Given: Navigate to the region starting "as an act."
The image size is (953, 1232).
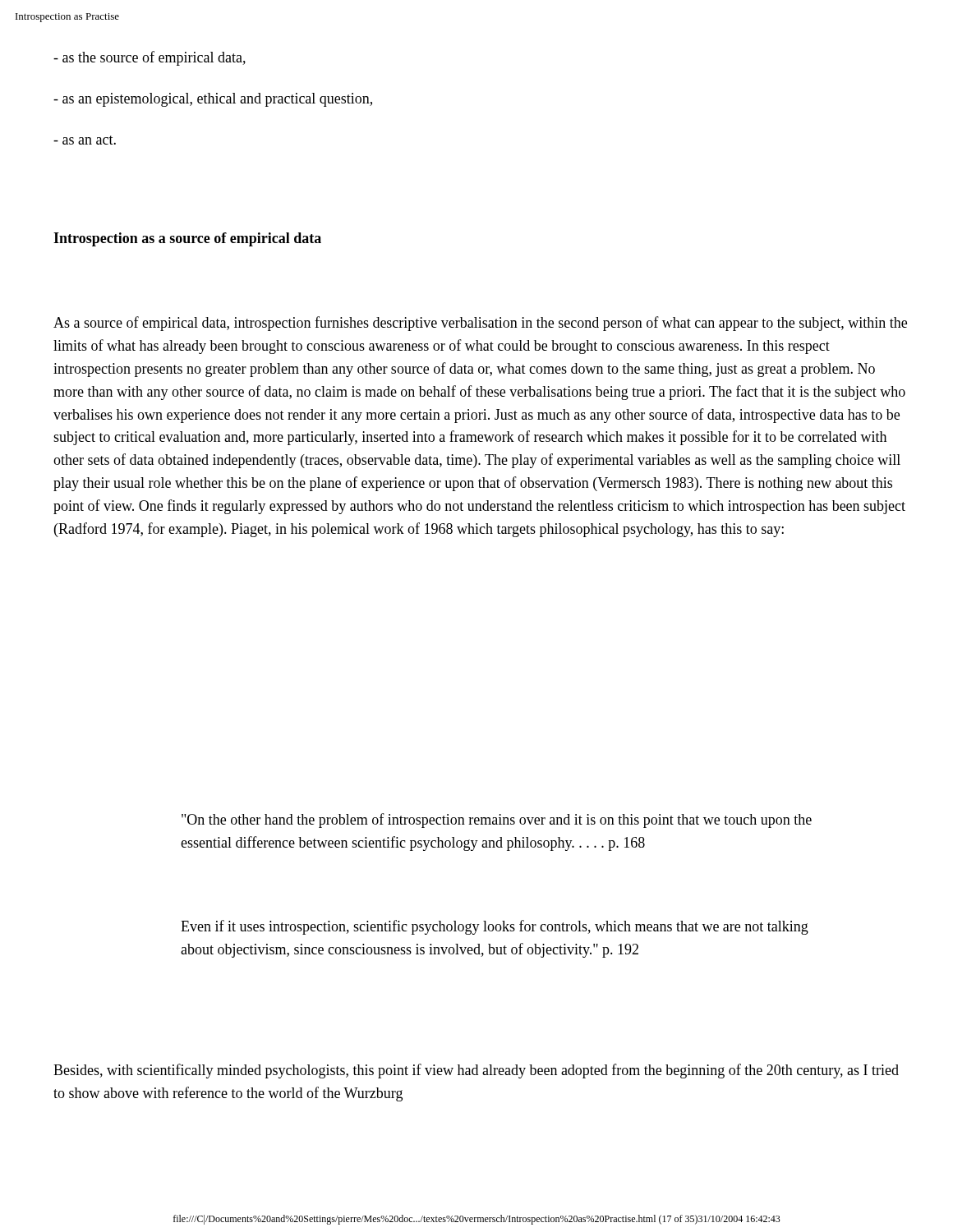Looking at the screenshot, I should point(85,140).
